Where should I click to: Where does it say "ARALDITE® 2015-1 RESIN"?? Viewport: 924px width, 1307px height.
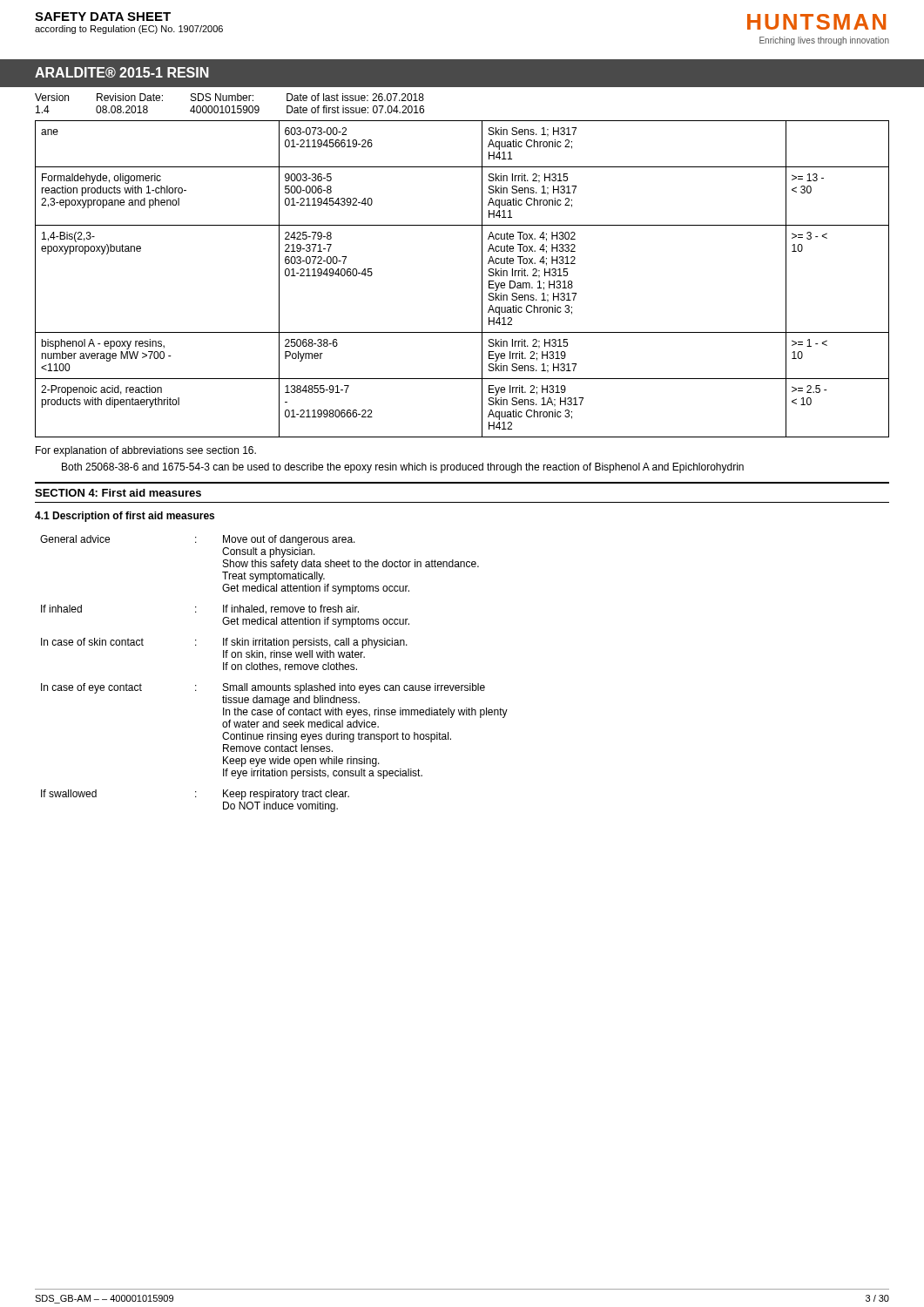pyautogui.click(x=122, y=73)
